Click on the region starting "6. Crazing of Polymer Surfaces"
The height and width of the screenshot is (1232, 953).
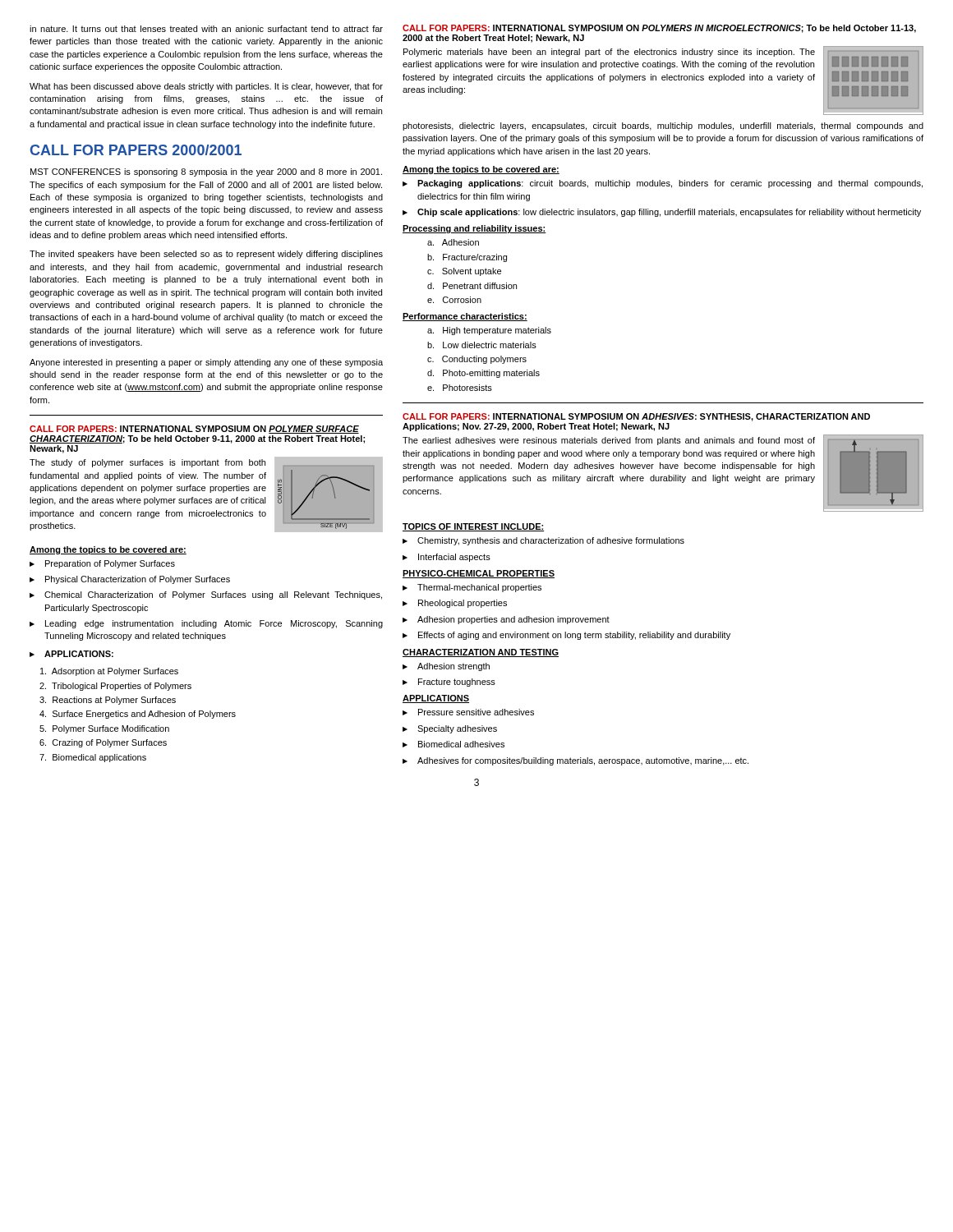pyautogui.click(x=103, y=743)
